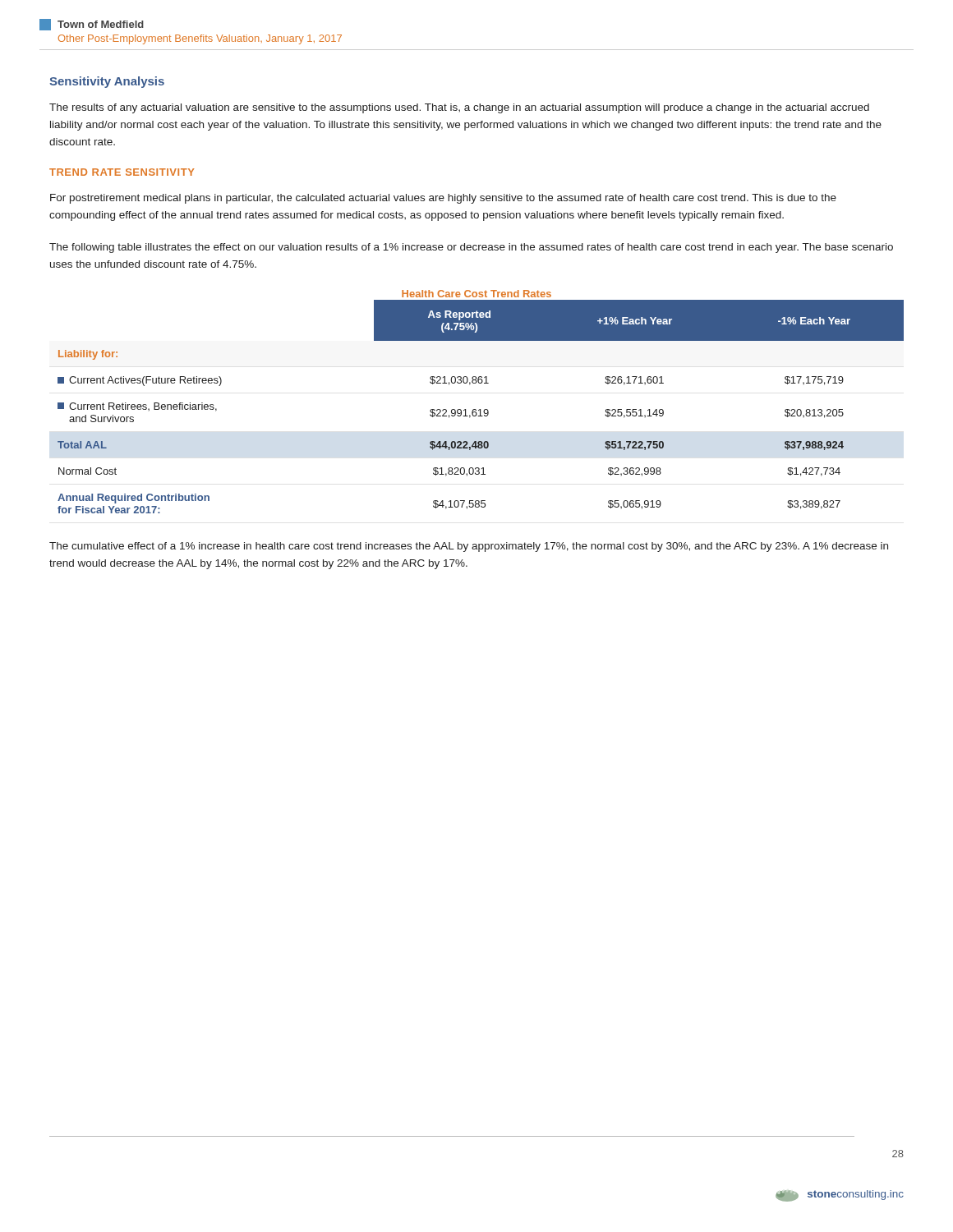Click on the text block that reads "For postretirement medical plans in particular, the"

point(443,206)
